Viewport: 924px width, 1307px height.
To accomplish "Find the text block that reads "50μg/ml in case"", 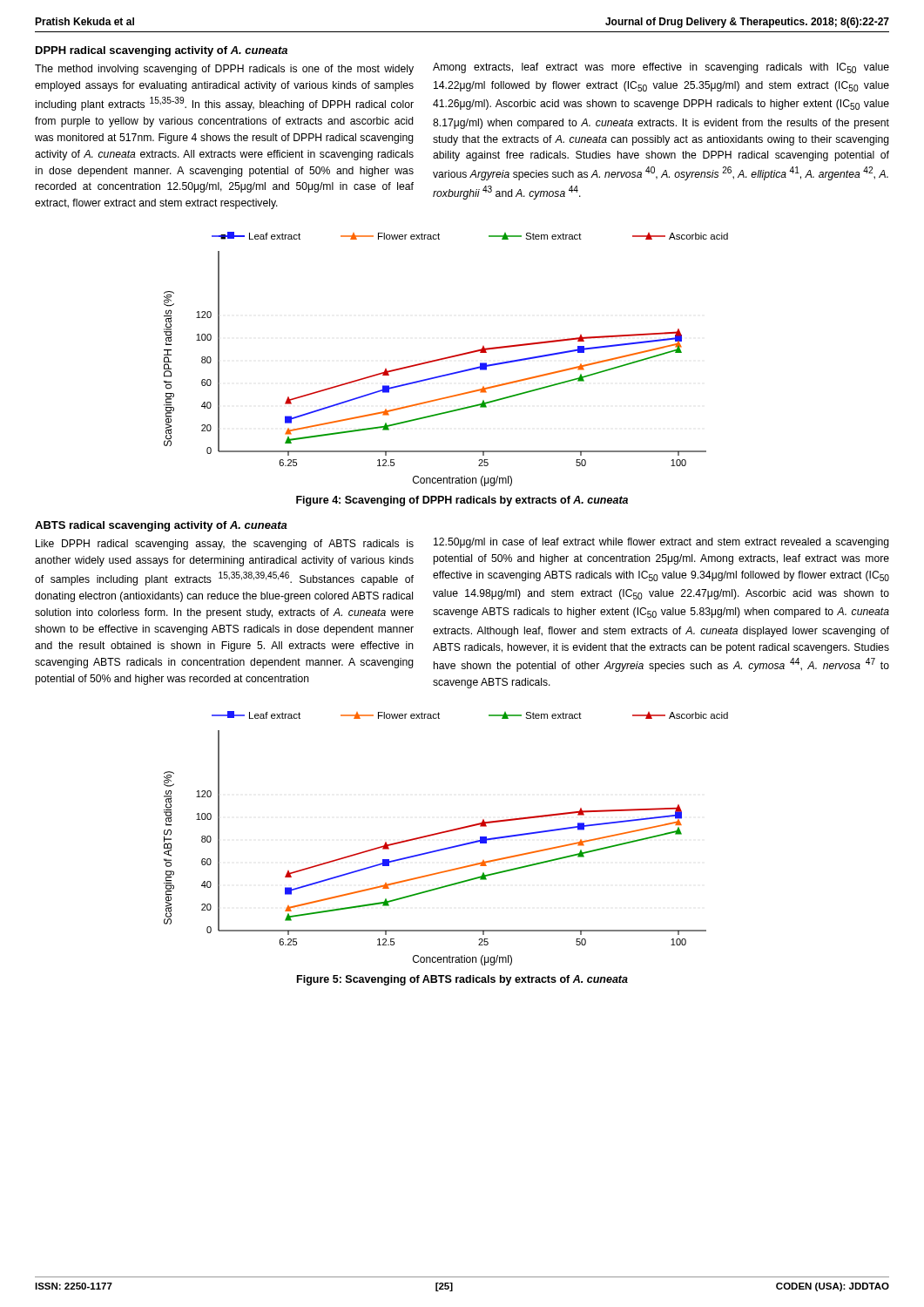I will point(661,612).
